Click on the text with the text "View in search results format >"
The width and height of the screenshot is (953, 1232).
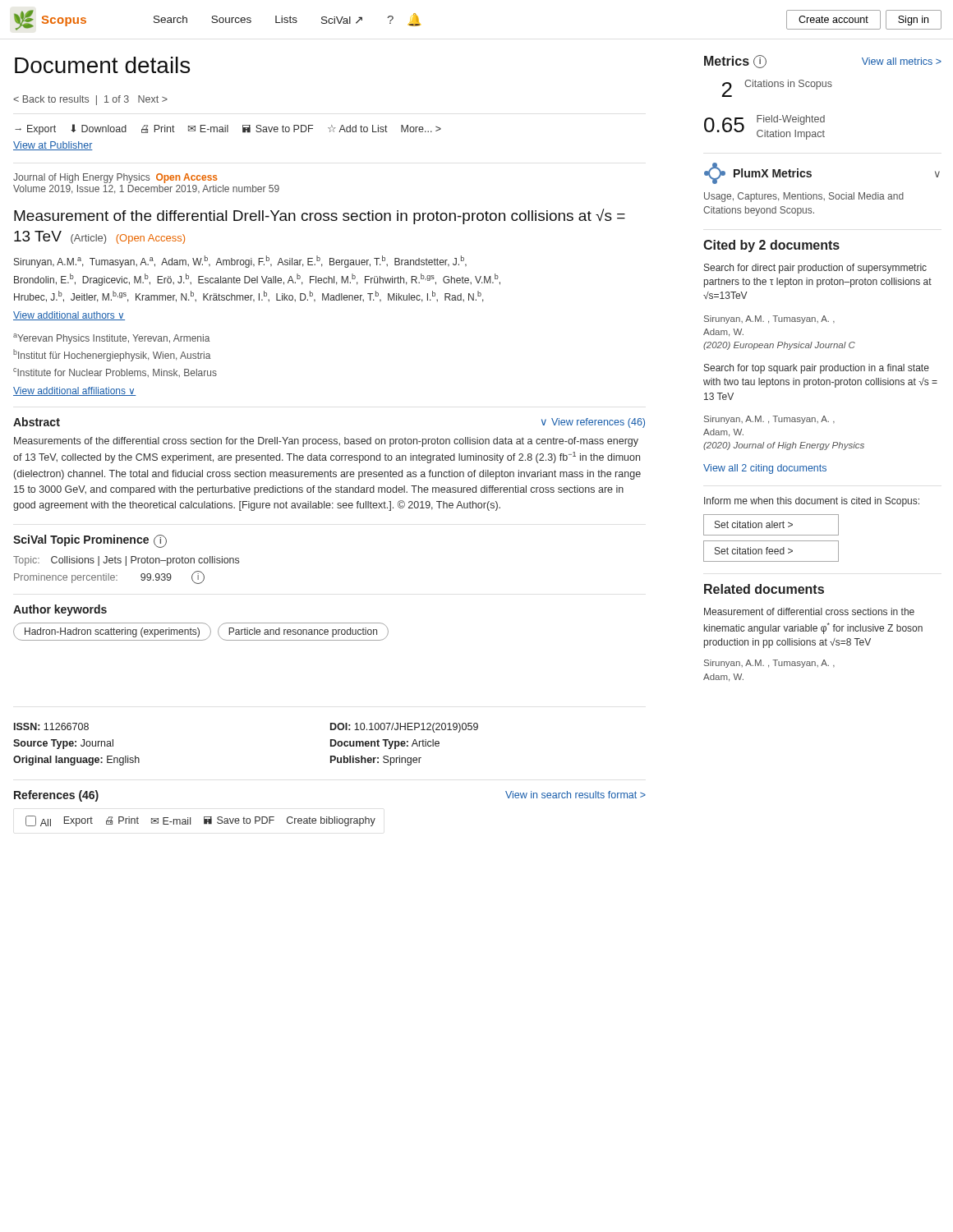[x=575, y=795]
